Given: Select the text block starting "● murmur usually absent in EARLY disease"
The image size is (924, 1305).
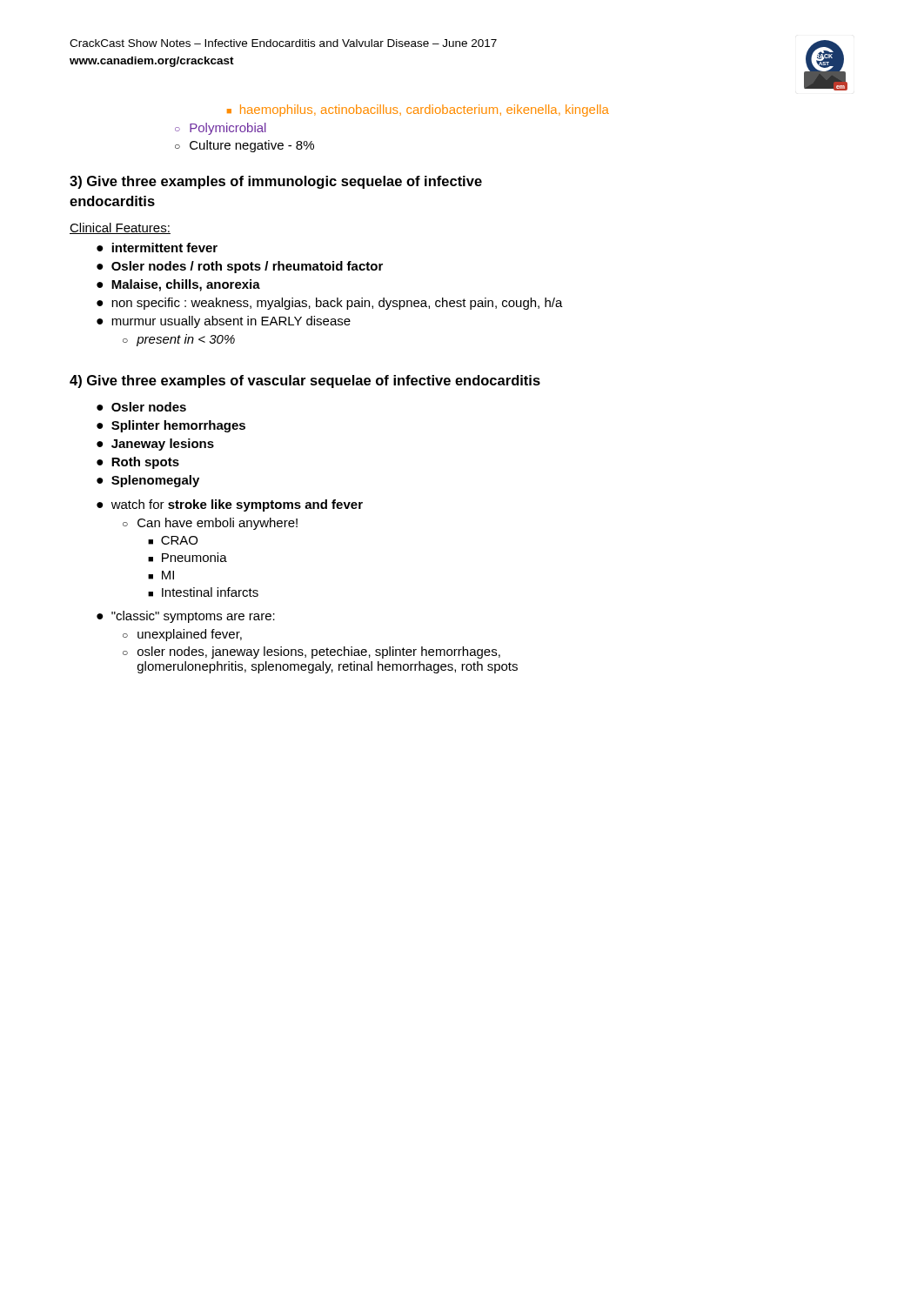Looking at the screenshot, I should click(x=223, y=321).
